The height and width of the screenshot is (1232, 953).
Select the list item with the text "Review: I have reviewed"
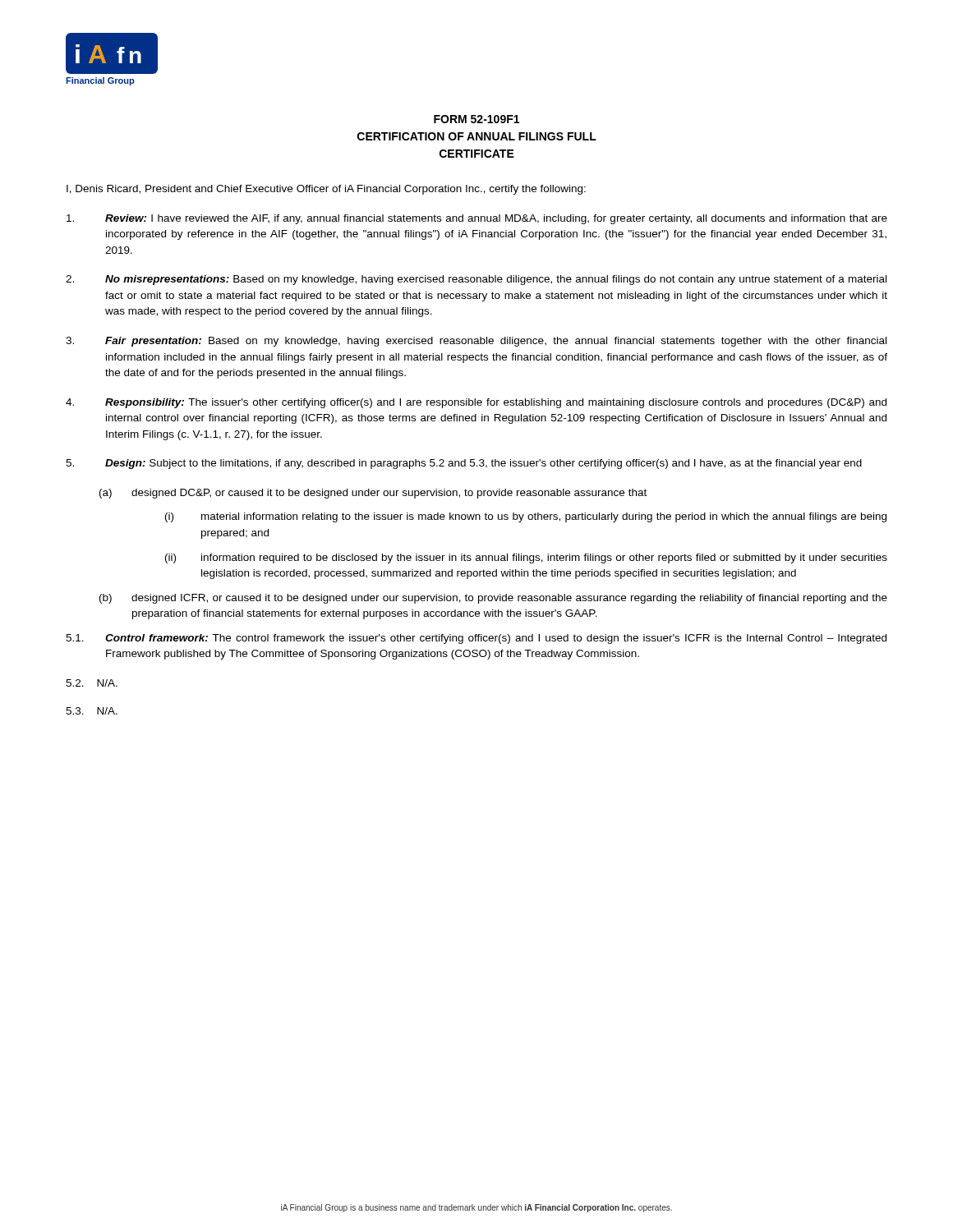[x=476, y=234]
